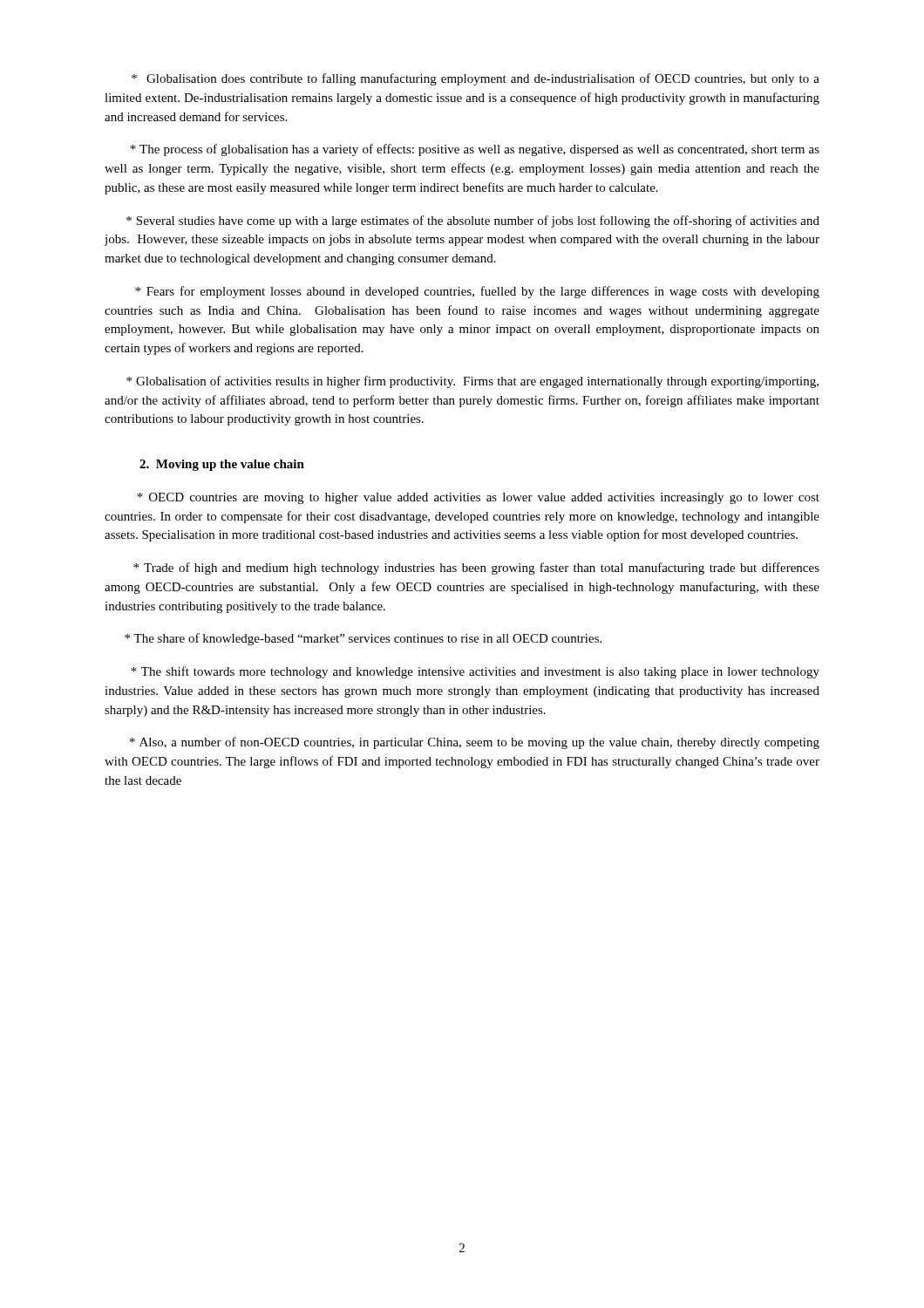Find the text block containing "The shift towards more technology"
Viewport: 924px width, 1308px height.
point(462,691)
